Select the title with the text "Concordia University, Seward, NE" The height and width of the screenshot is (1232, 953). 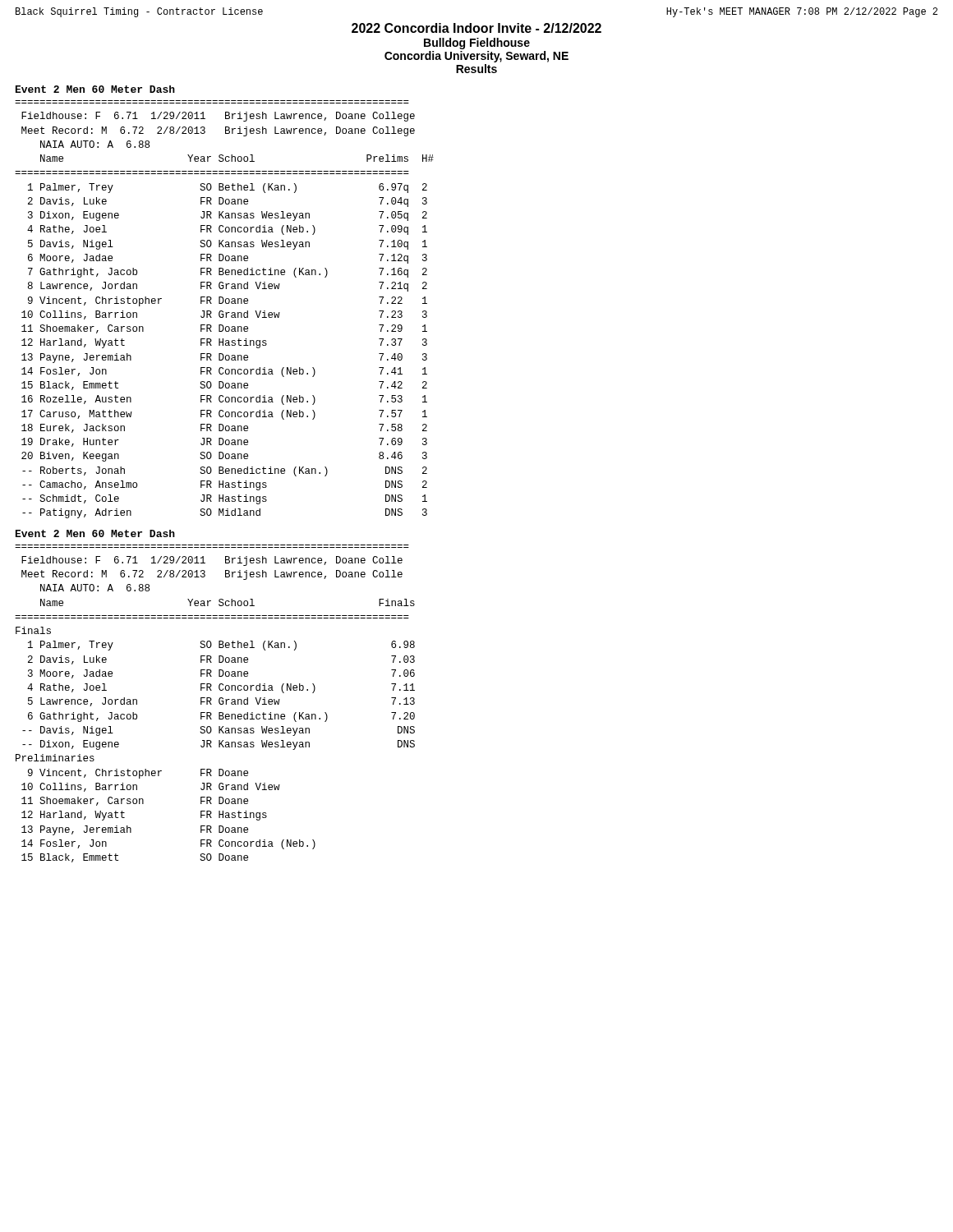[476, 56]
